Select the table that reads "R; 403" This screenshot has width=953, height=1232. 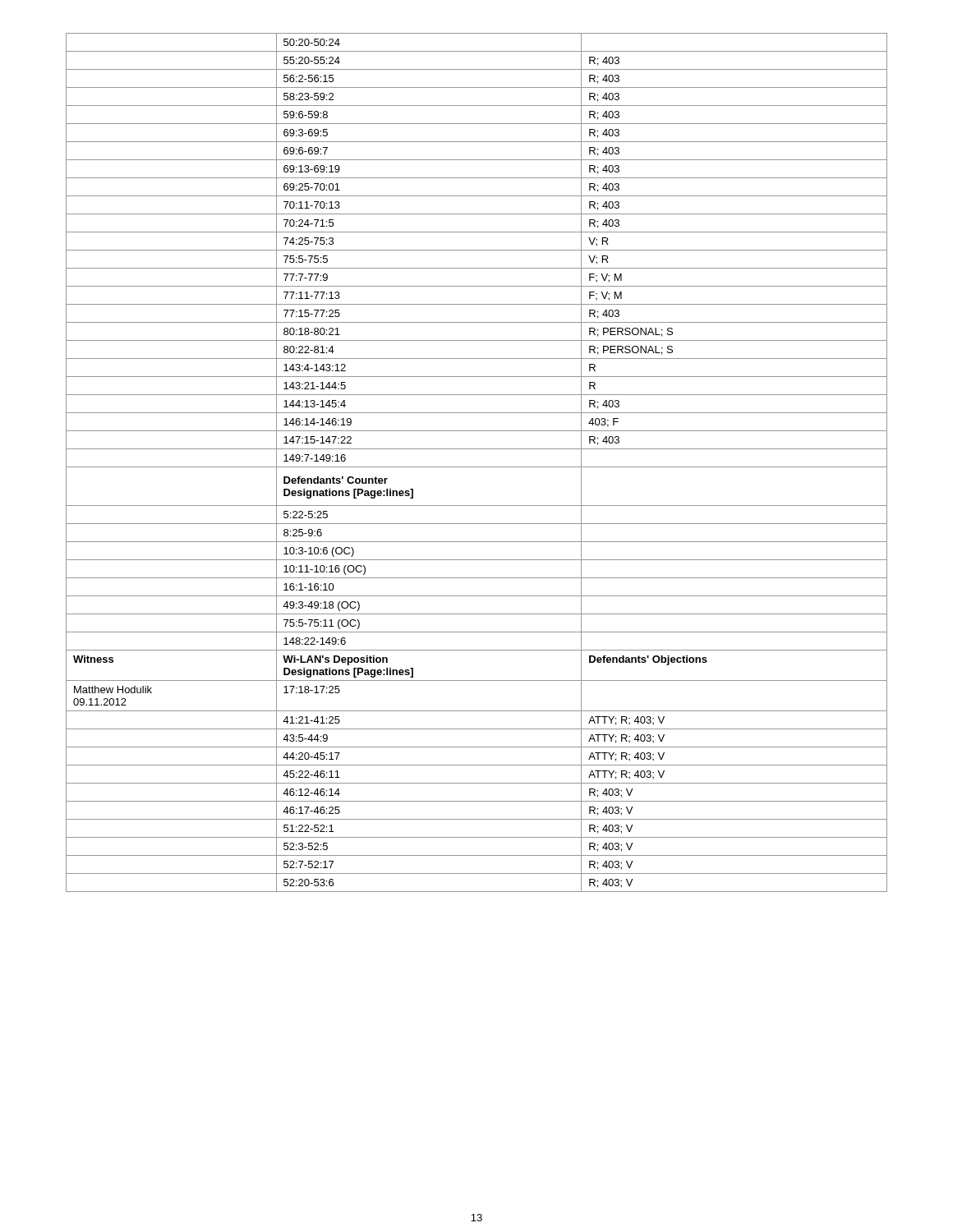[476, 462]
